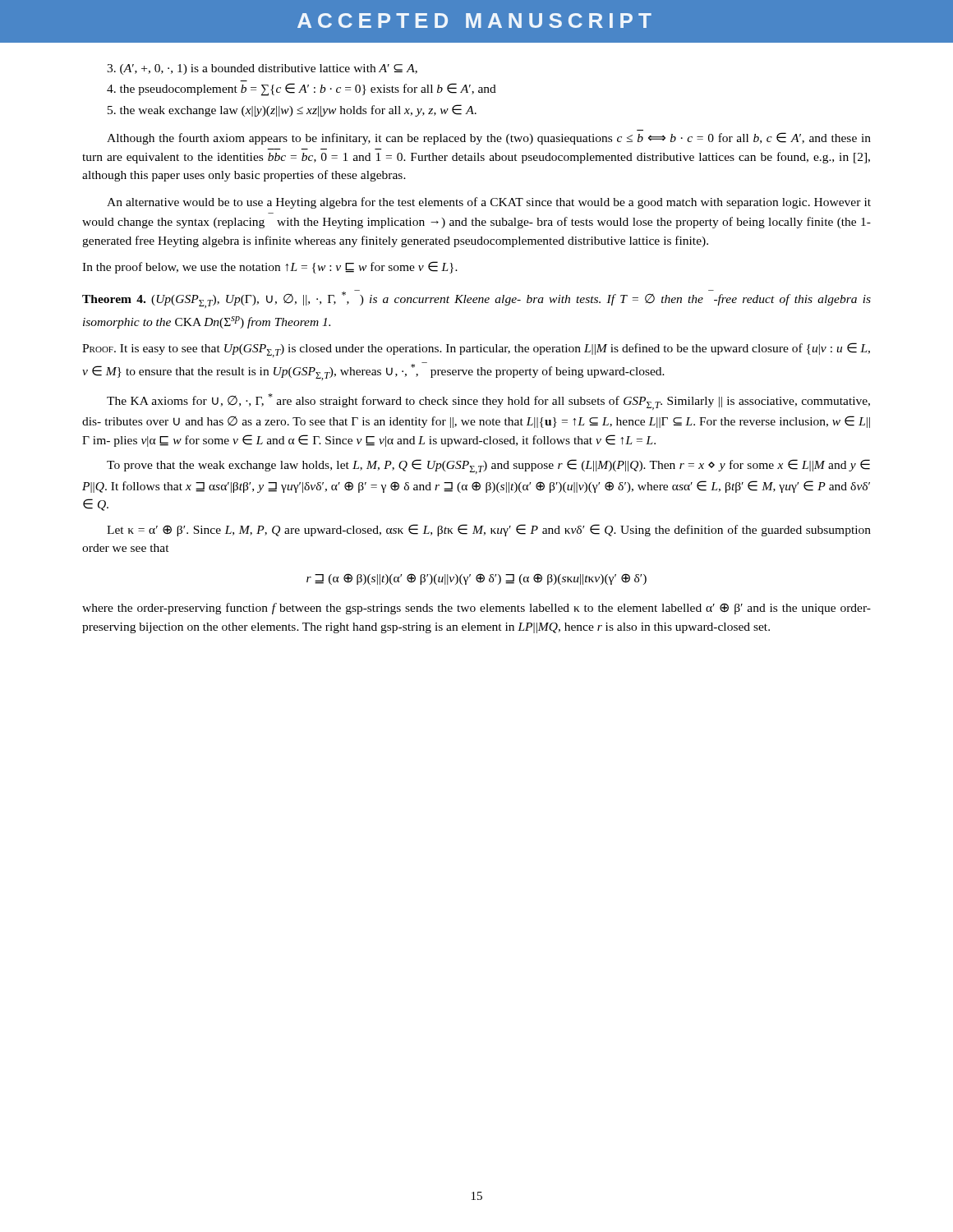Point to the block beginning "In the proof below, we use the"
The height and width of the screenshot is (1232, 953).
[270, 267]
